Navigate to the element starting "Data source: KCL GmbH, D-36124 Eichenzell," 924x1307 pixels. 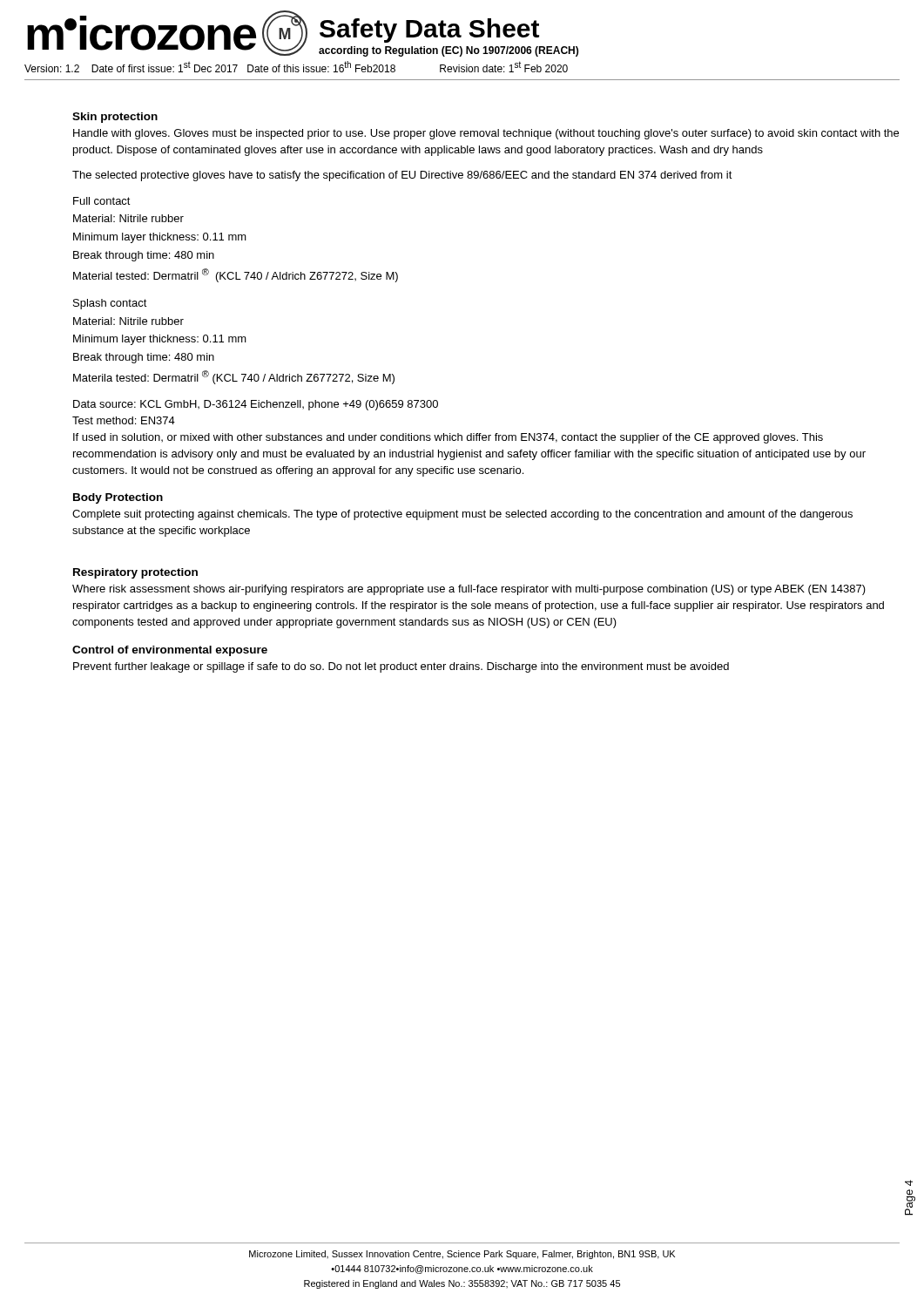click(469, 437)
